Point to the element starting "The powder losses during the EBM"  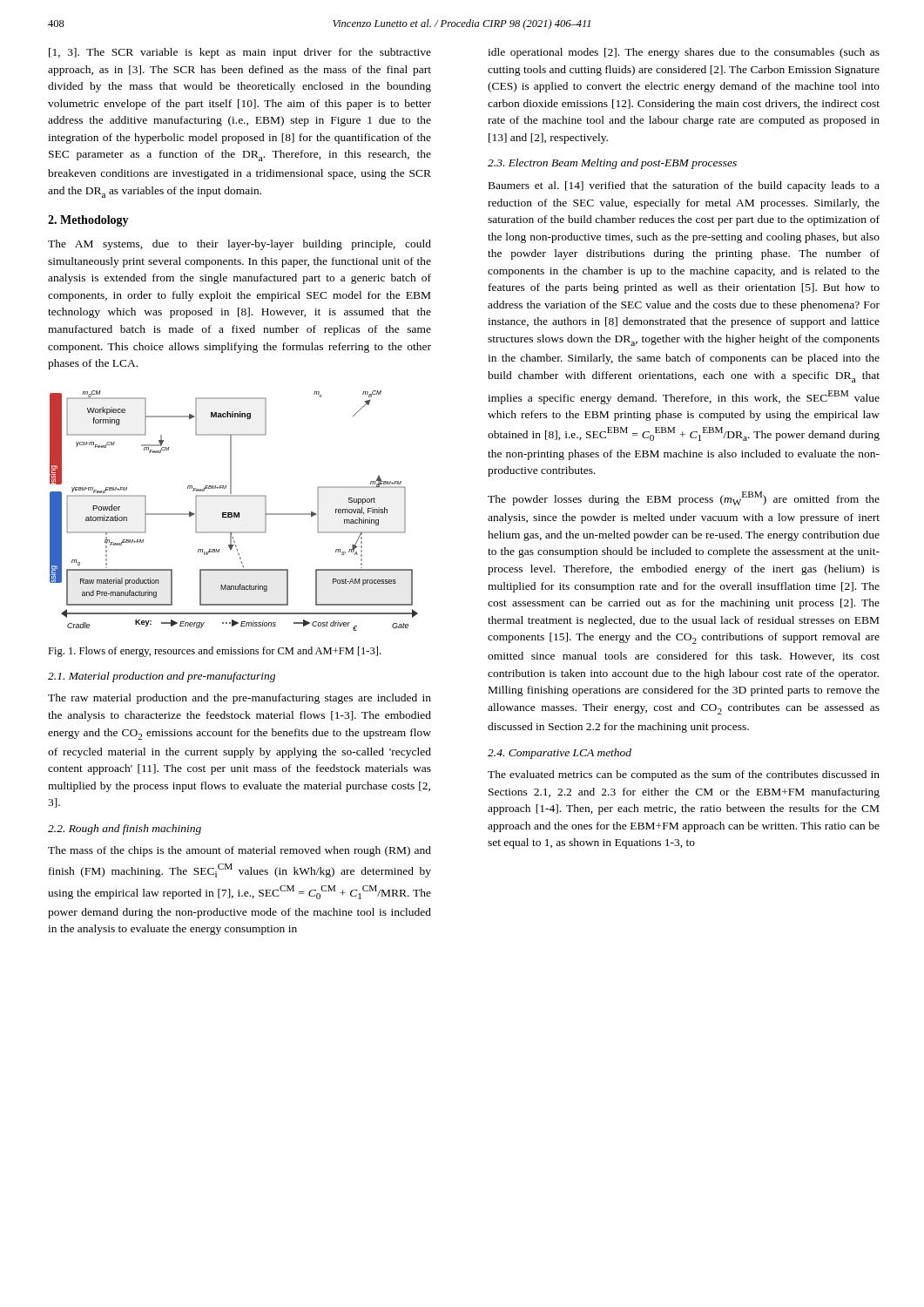[x=684, y=611]
